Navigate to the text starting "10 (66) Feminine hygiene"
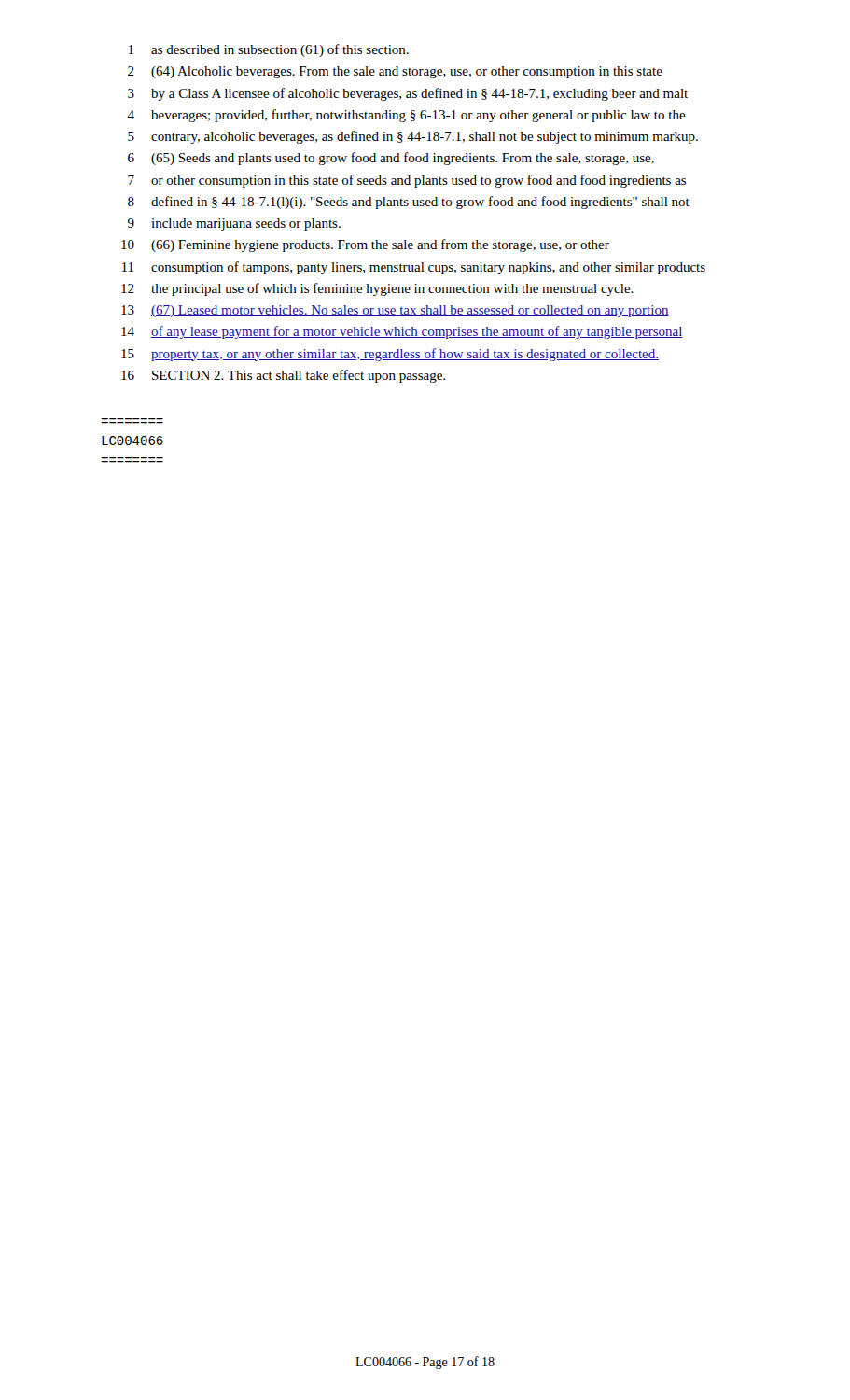 pyautogui.click(x=442, y=245)
